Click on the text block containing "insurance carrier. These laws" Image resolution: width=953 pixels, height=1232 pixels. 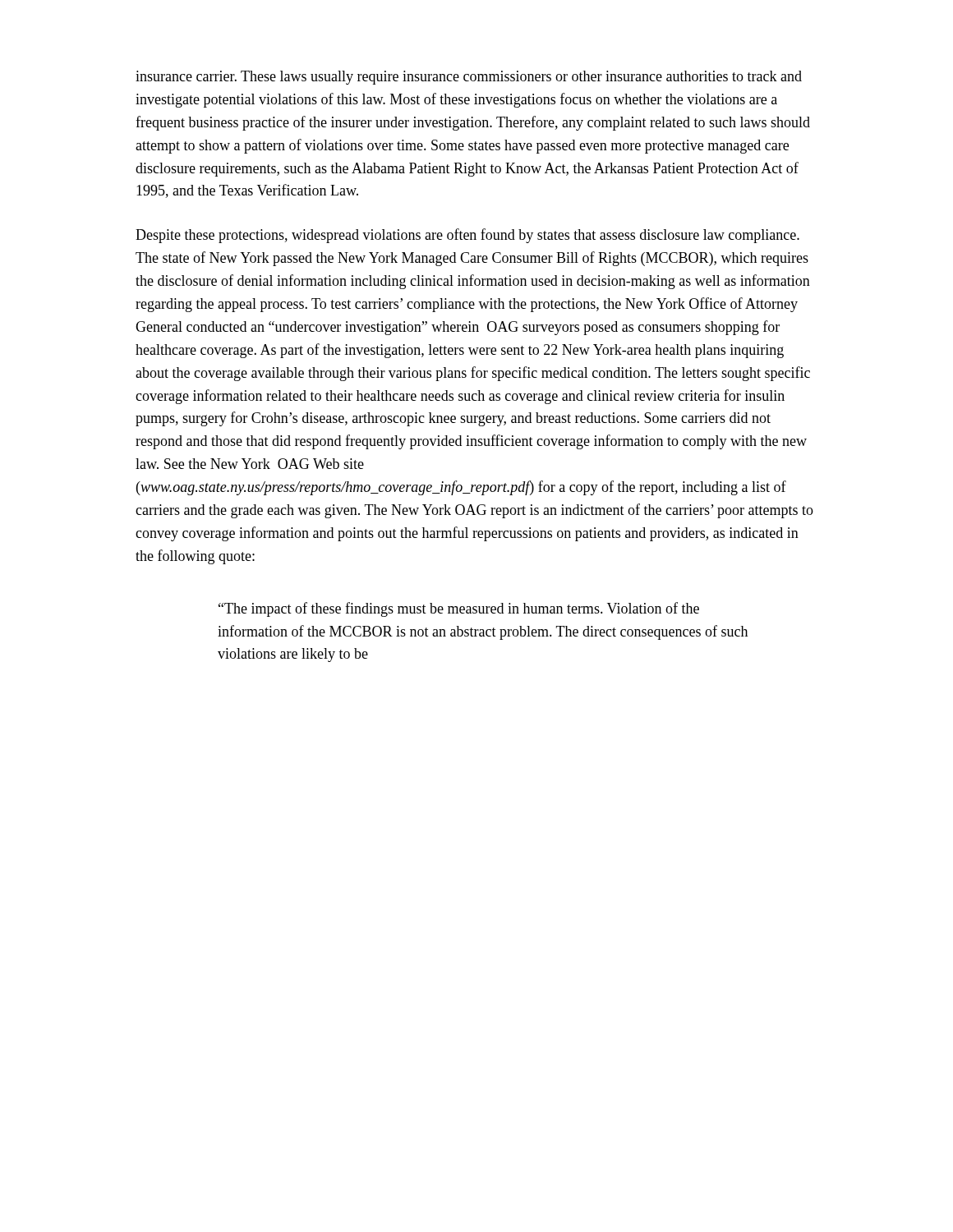click(x=473, y=134)
